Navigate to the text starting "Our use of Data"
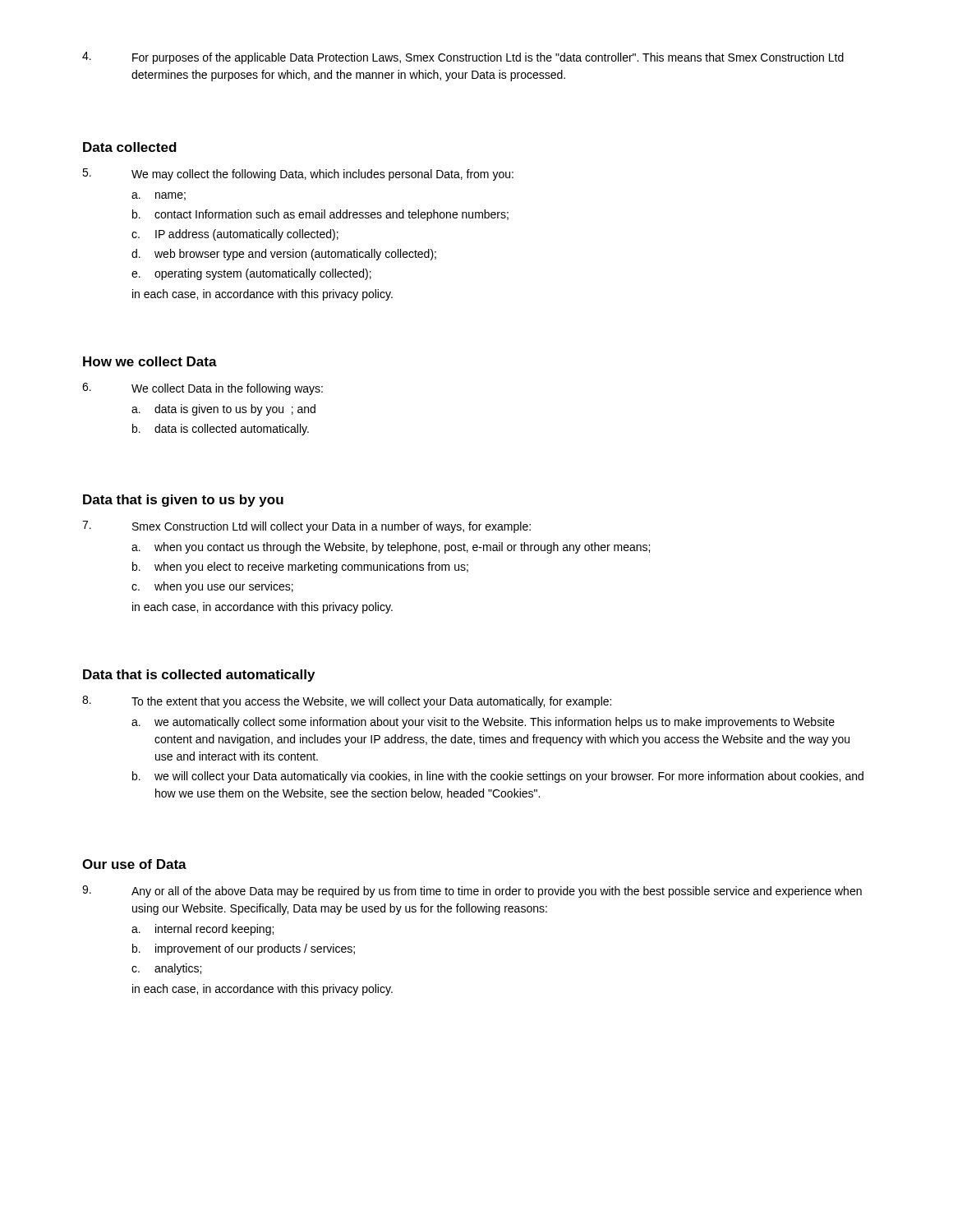The image size is (953, 1232). pos(134,864)
